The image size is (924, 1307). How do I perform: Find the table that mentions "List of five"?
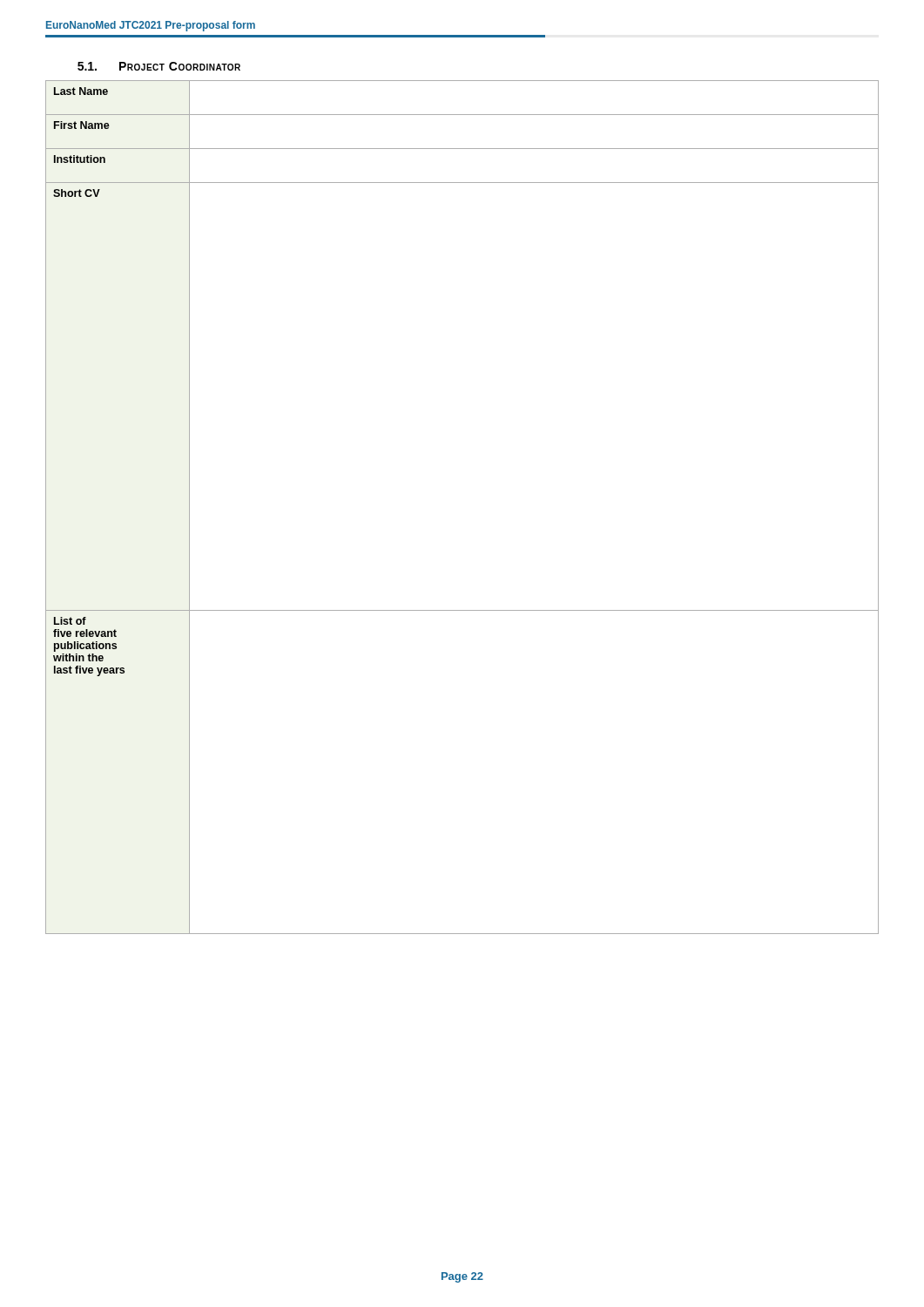462,507
